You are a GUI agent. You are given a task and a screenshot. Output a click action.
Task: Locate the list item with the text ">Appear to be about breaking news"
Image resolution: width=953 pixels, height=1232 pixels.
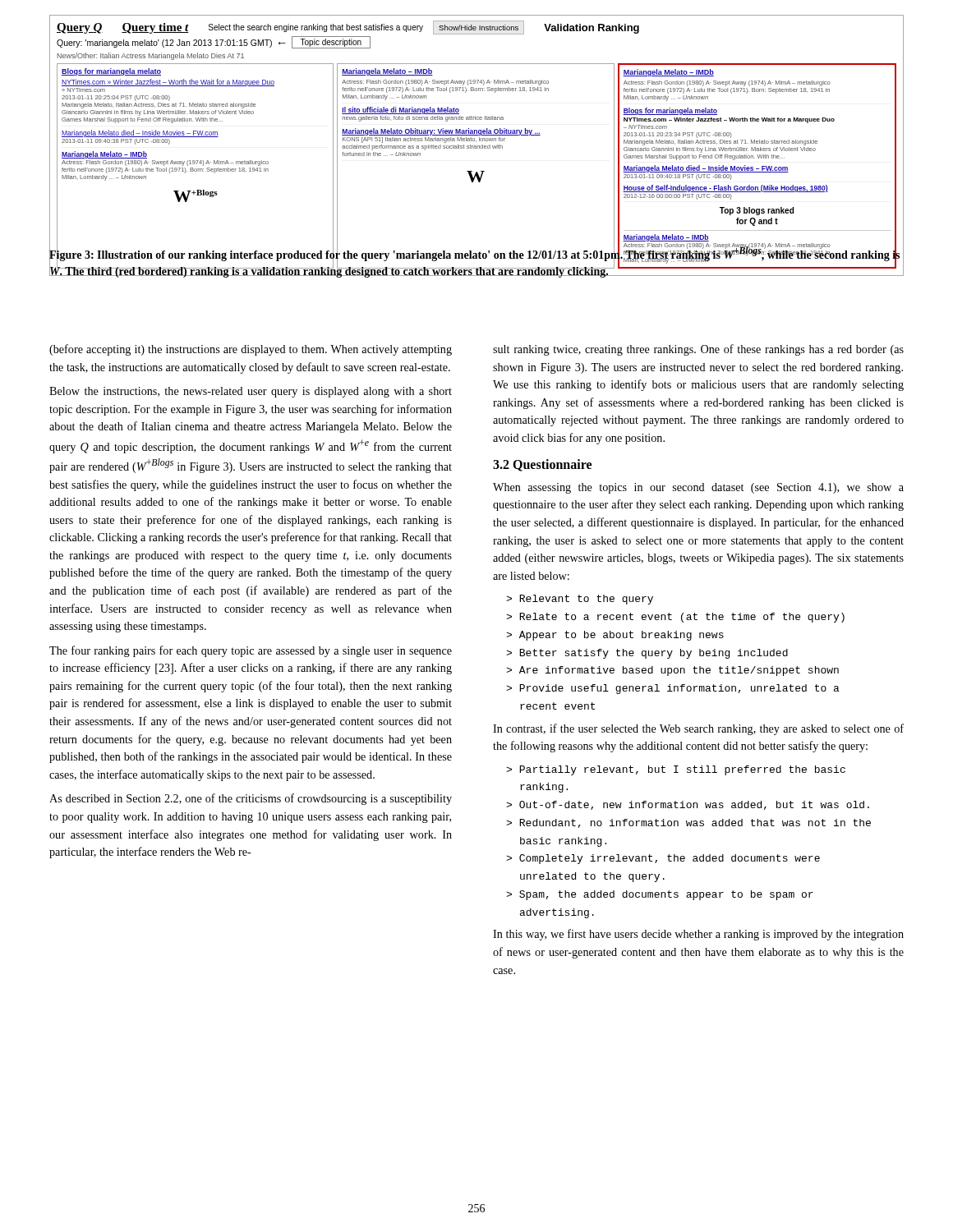tap(615, 635)
